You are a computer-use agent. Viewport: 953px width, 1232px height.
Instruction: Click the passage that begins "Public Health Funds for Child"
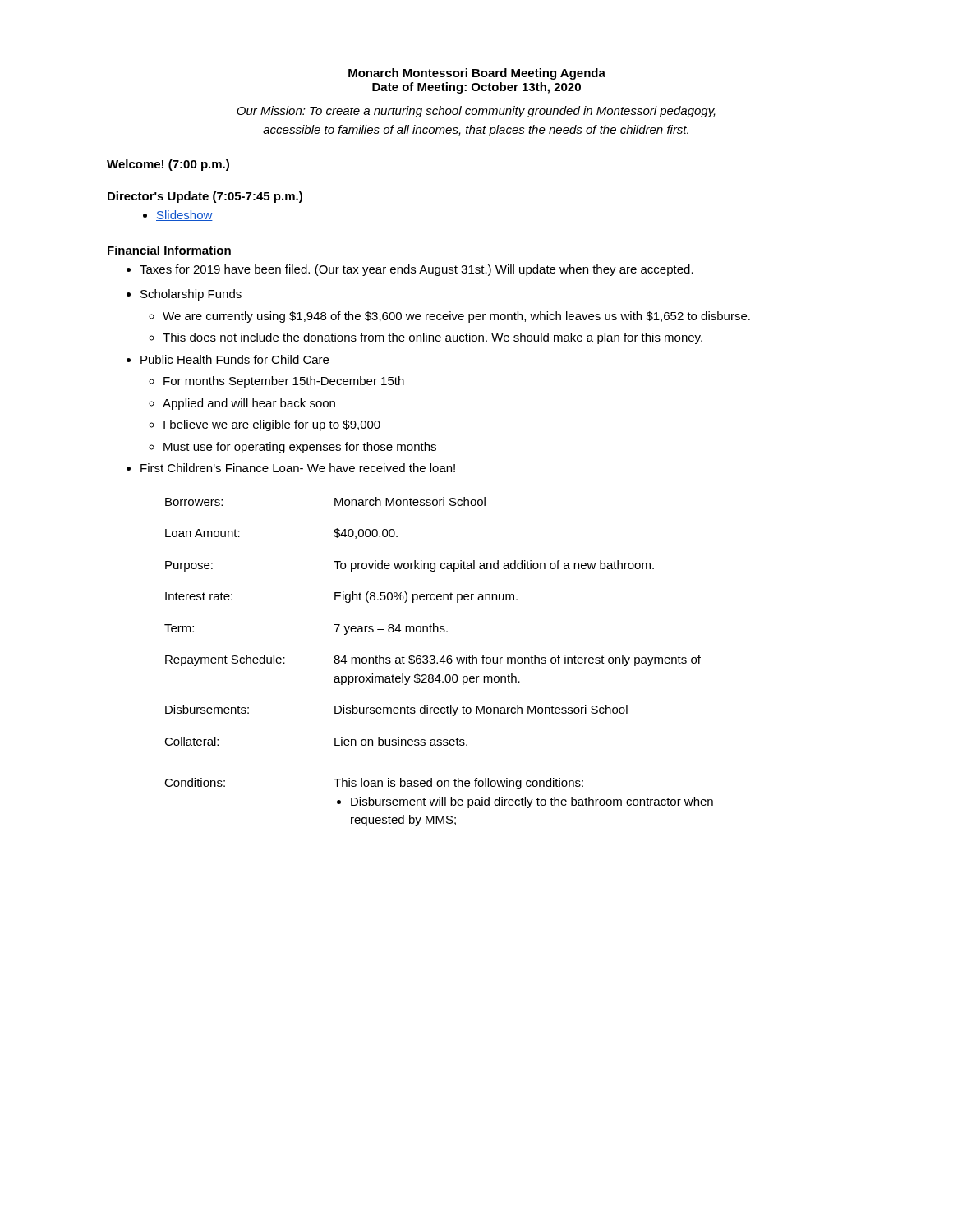235,359
